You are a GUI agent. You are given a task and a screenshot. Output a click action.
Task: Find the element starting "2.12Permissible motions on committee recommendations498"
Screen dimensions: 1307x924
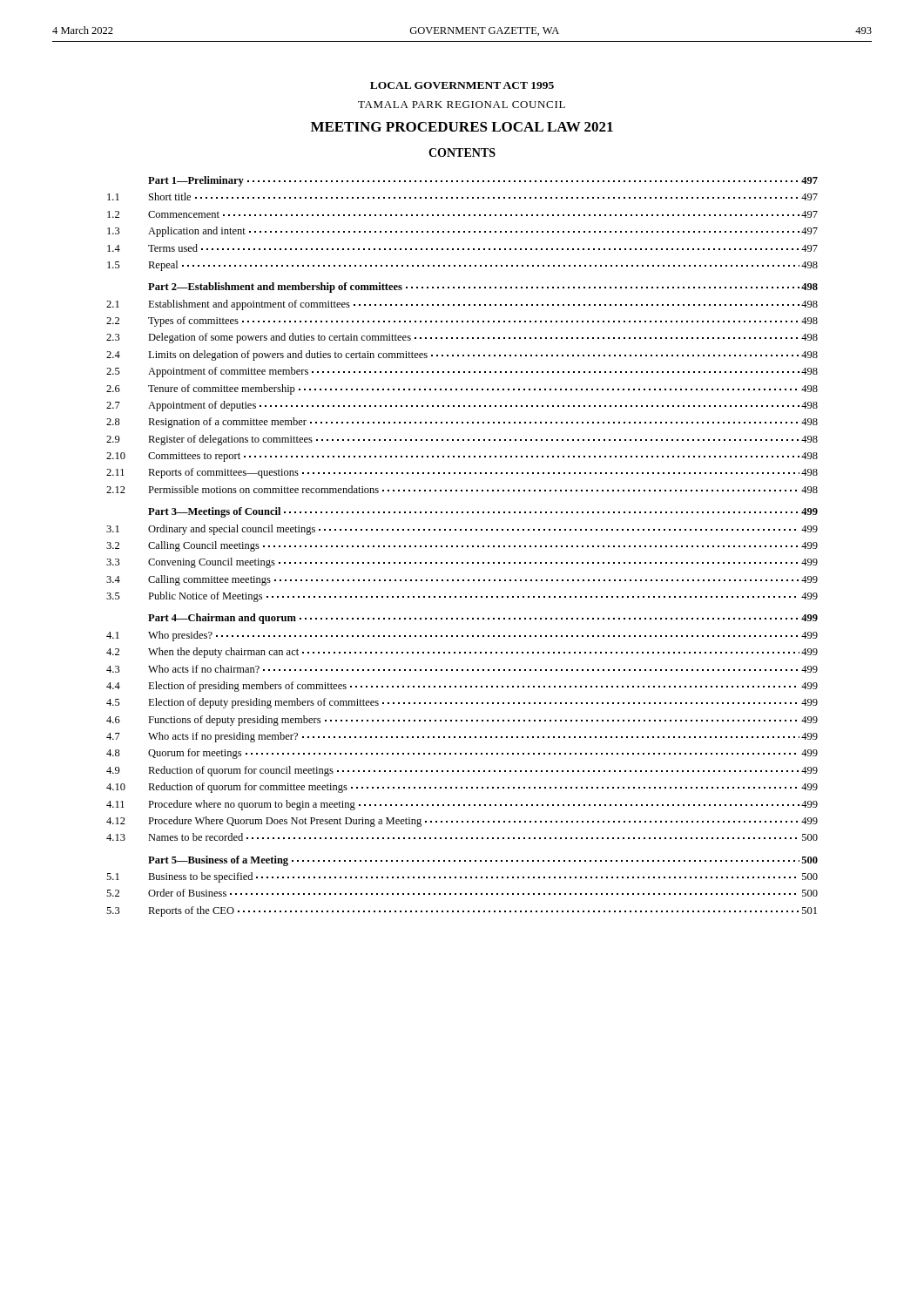(462, 490)
